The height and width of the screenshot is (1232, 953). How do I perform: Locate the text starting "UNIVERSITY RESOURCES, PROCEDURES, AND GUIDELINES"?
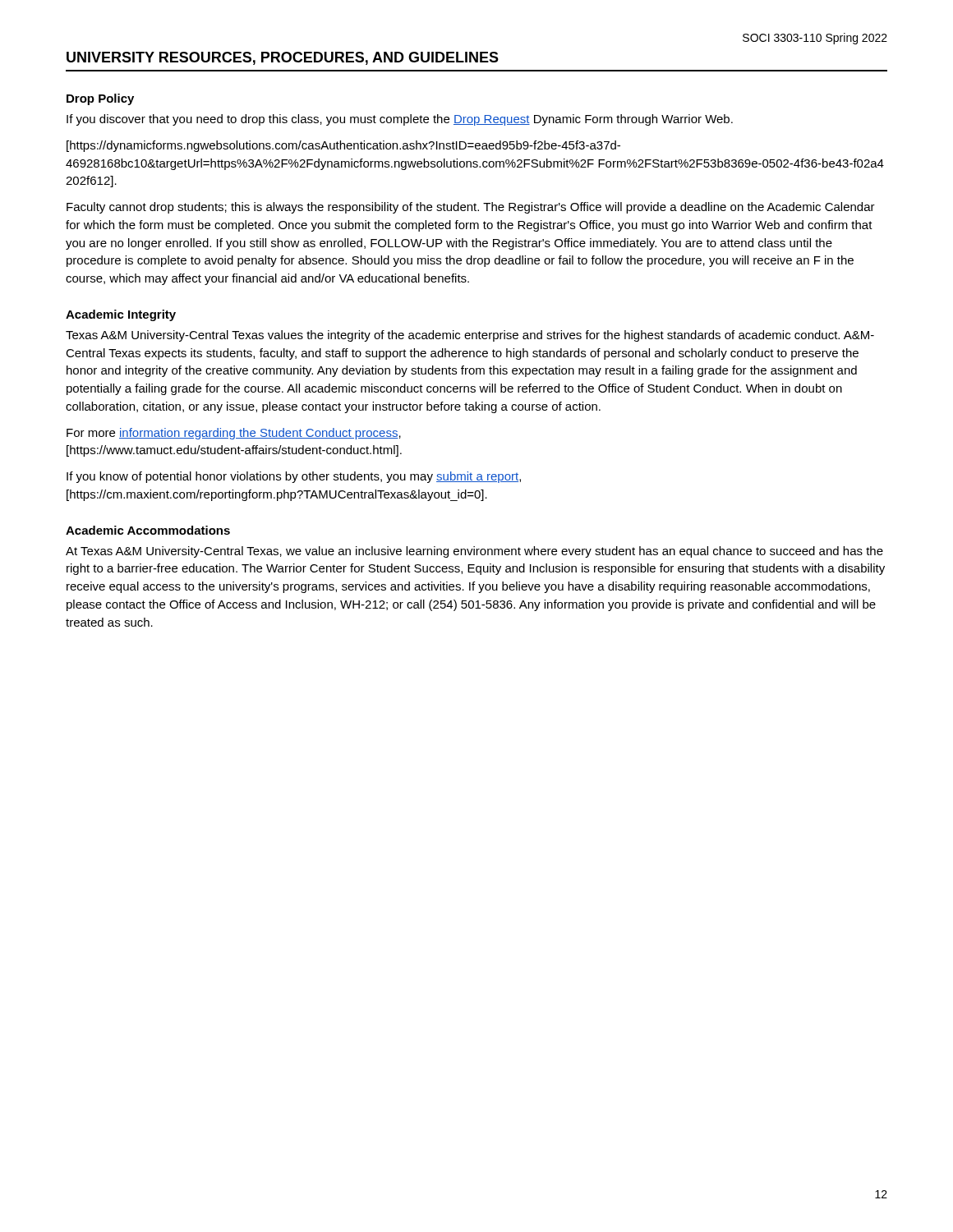(476, 60)
